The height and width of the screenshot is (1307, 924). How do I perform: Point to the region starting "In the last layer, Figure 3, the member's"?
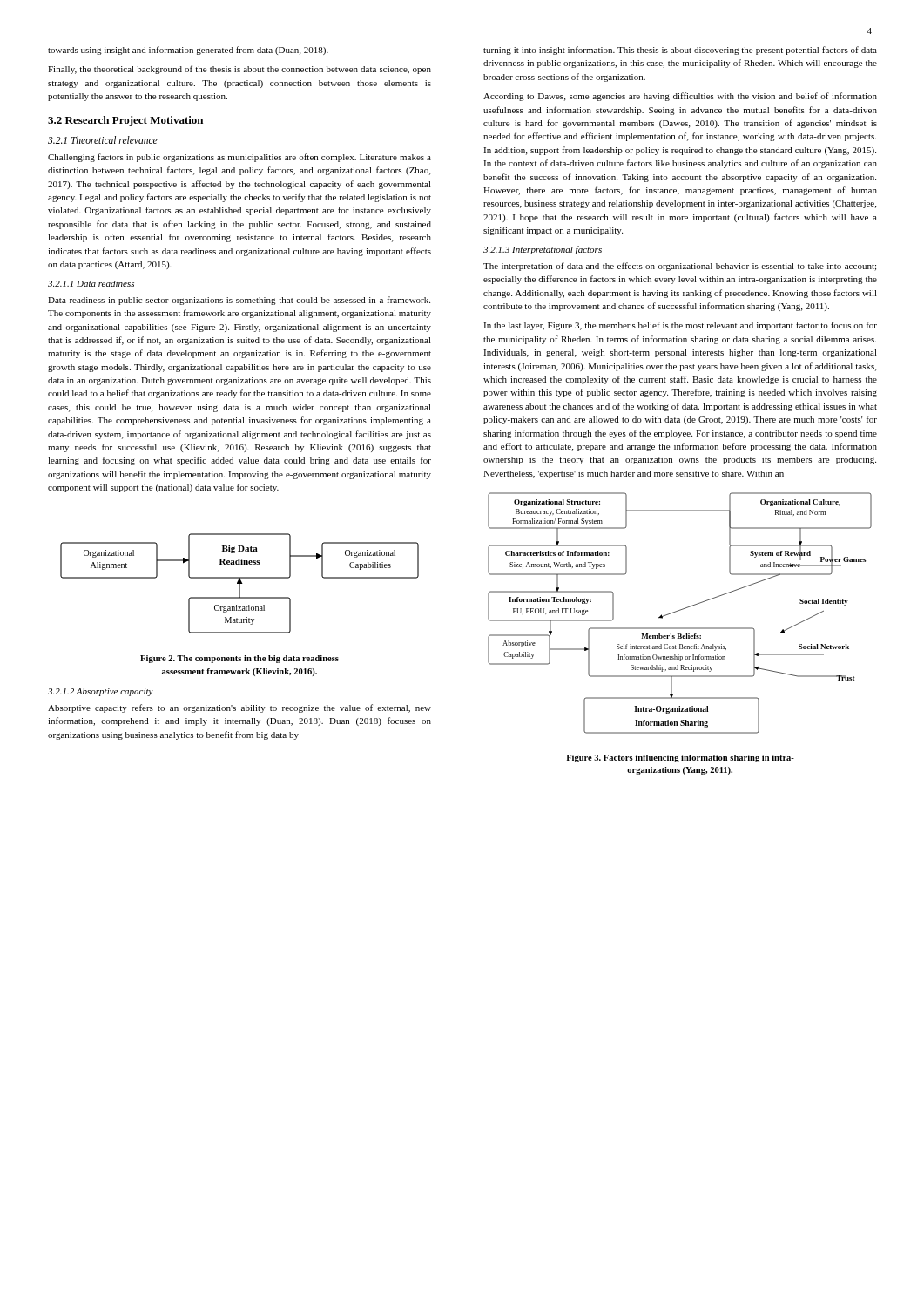click(x=680, y=400)
